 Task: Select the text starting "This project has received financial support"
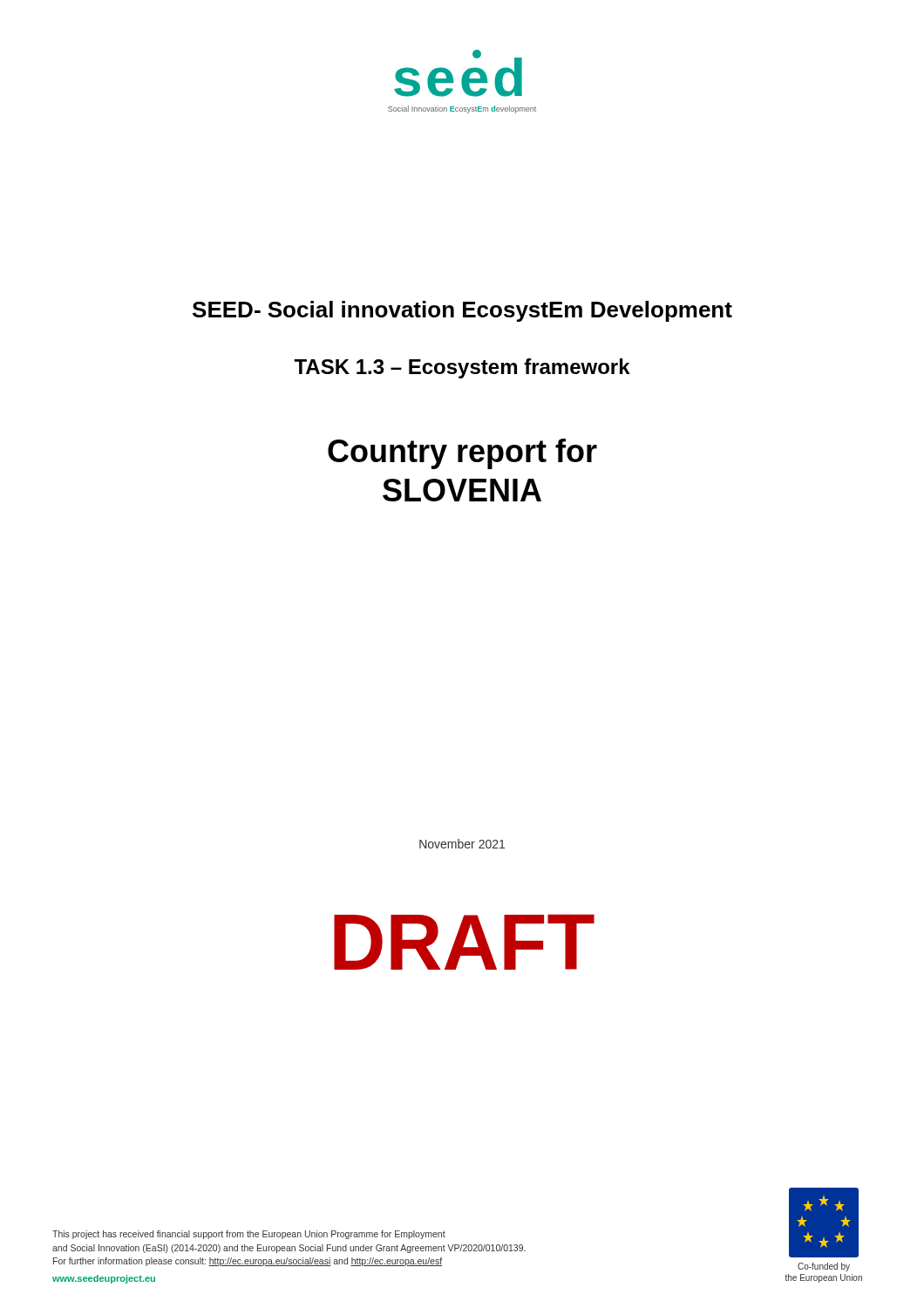pos(289,1248)
